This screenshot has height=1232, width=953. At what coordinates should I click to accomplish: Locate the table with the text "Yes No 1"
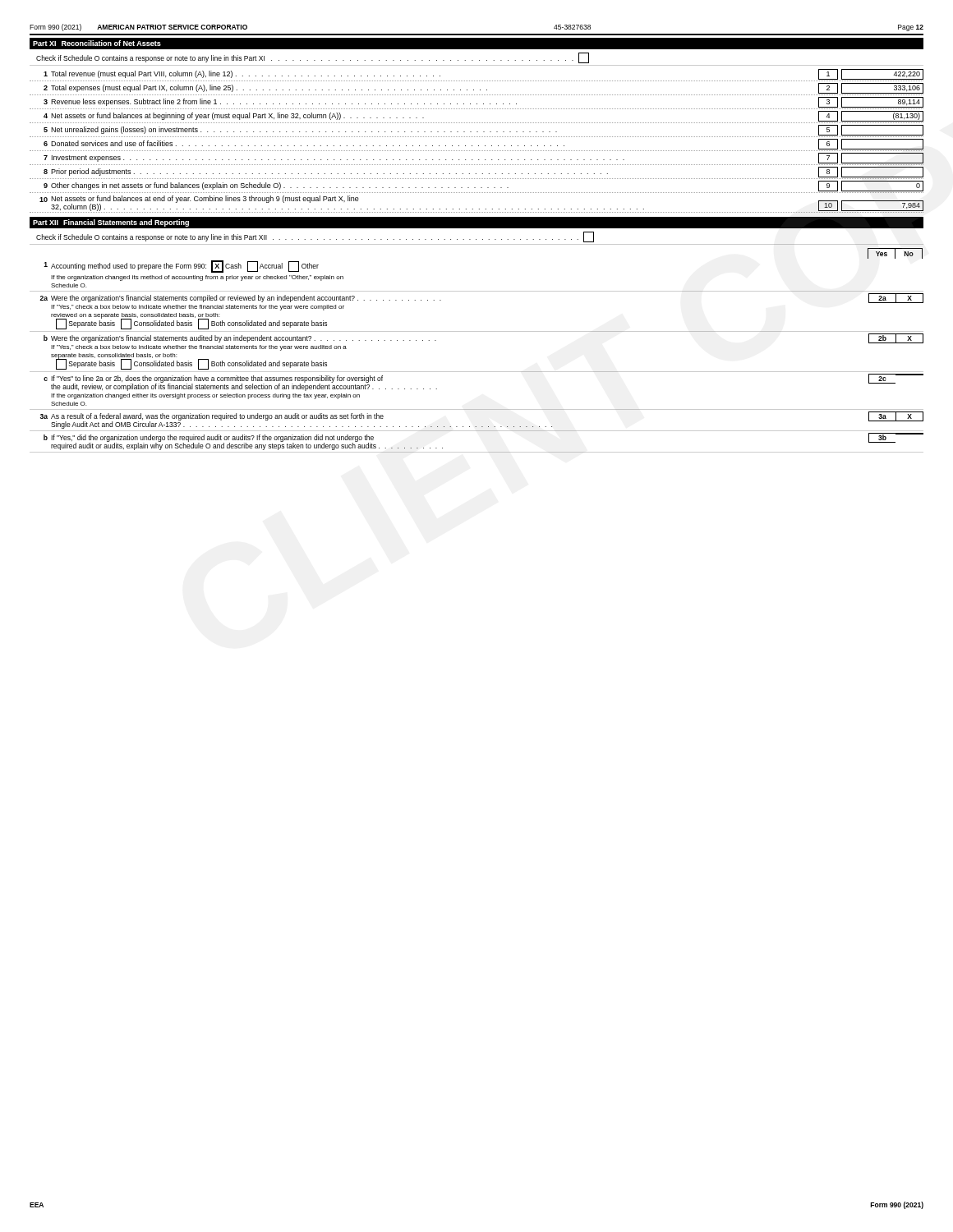[476, 350]
